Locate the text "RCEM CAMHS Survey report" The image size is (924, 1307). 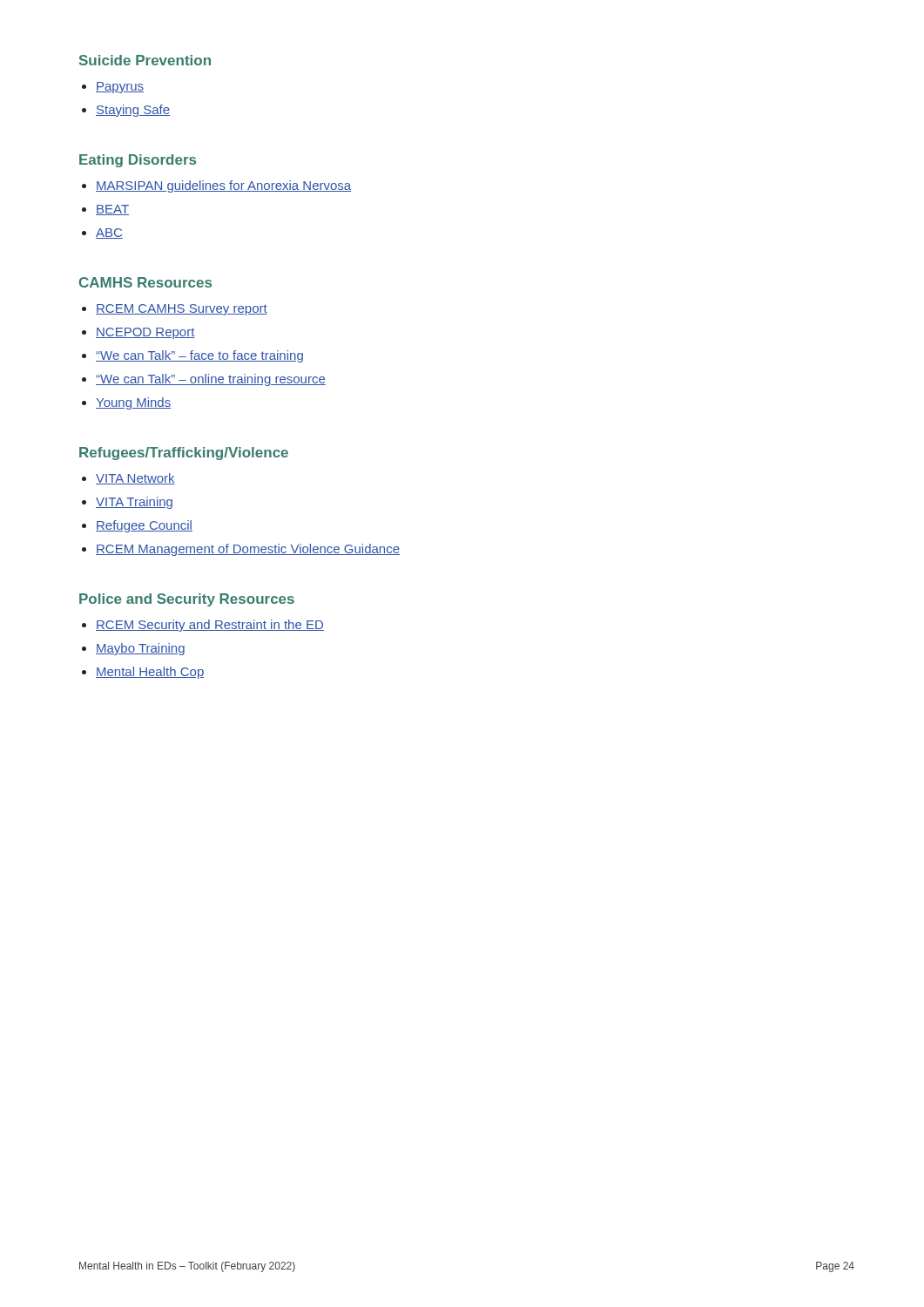coord(182,310)
